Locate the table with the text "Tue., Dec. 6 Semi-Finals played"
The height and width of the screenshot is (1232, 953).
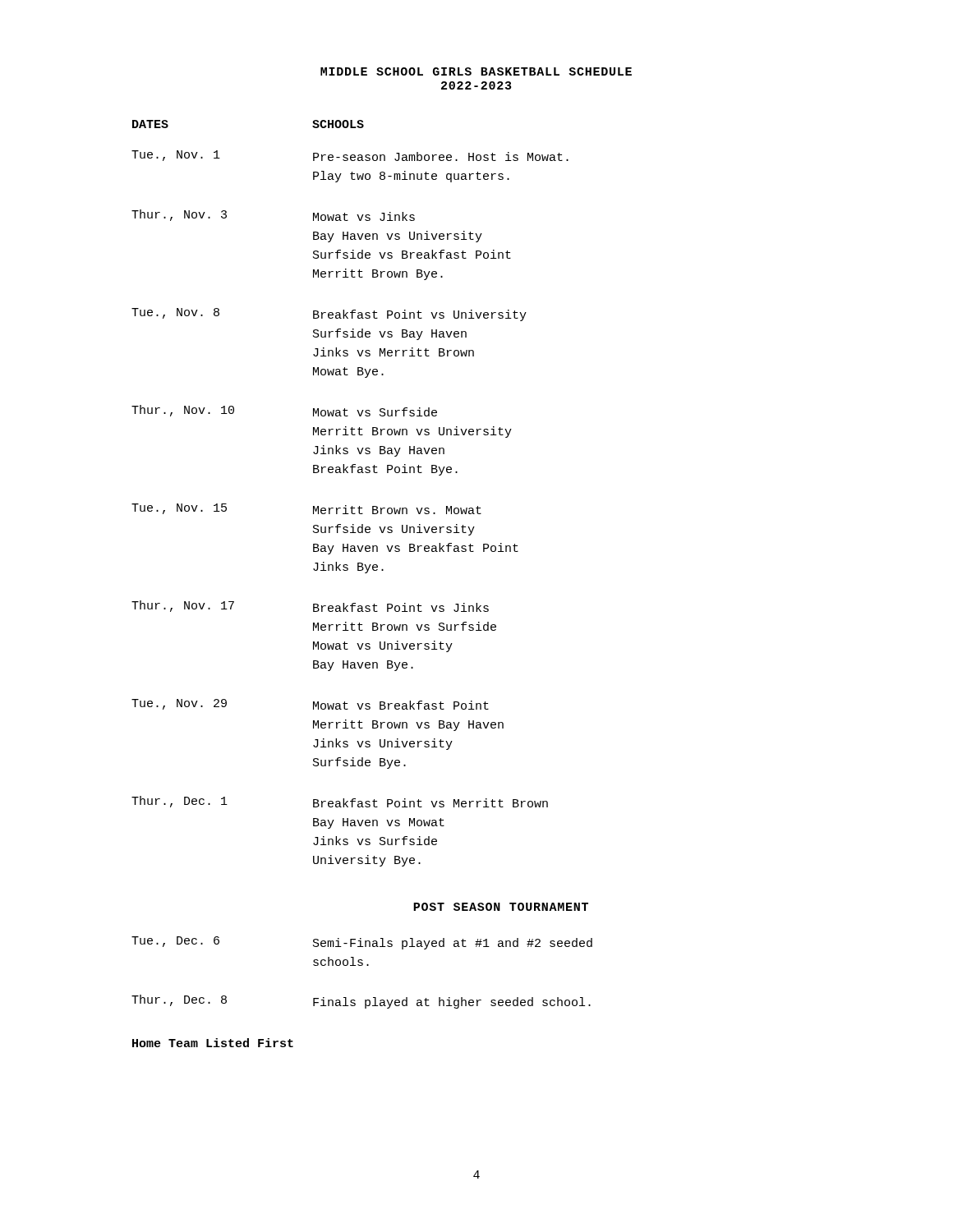501,974
